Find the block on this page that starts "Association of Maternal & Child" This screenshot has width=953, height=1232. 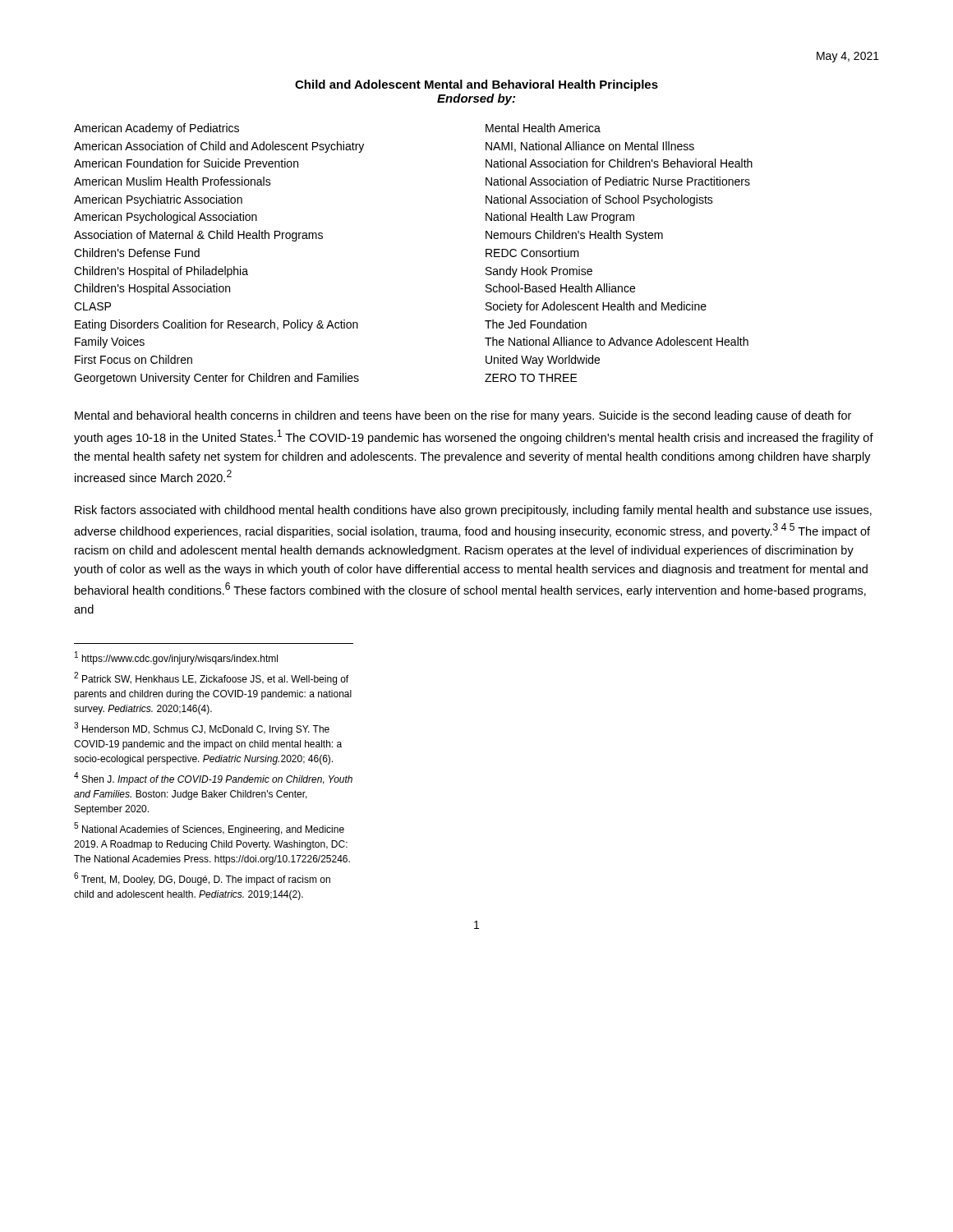click(199, 235)
